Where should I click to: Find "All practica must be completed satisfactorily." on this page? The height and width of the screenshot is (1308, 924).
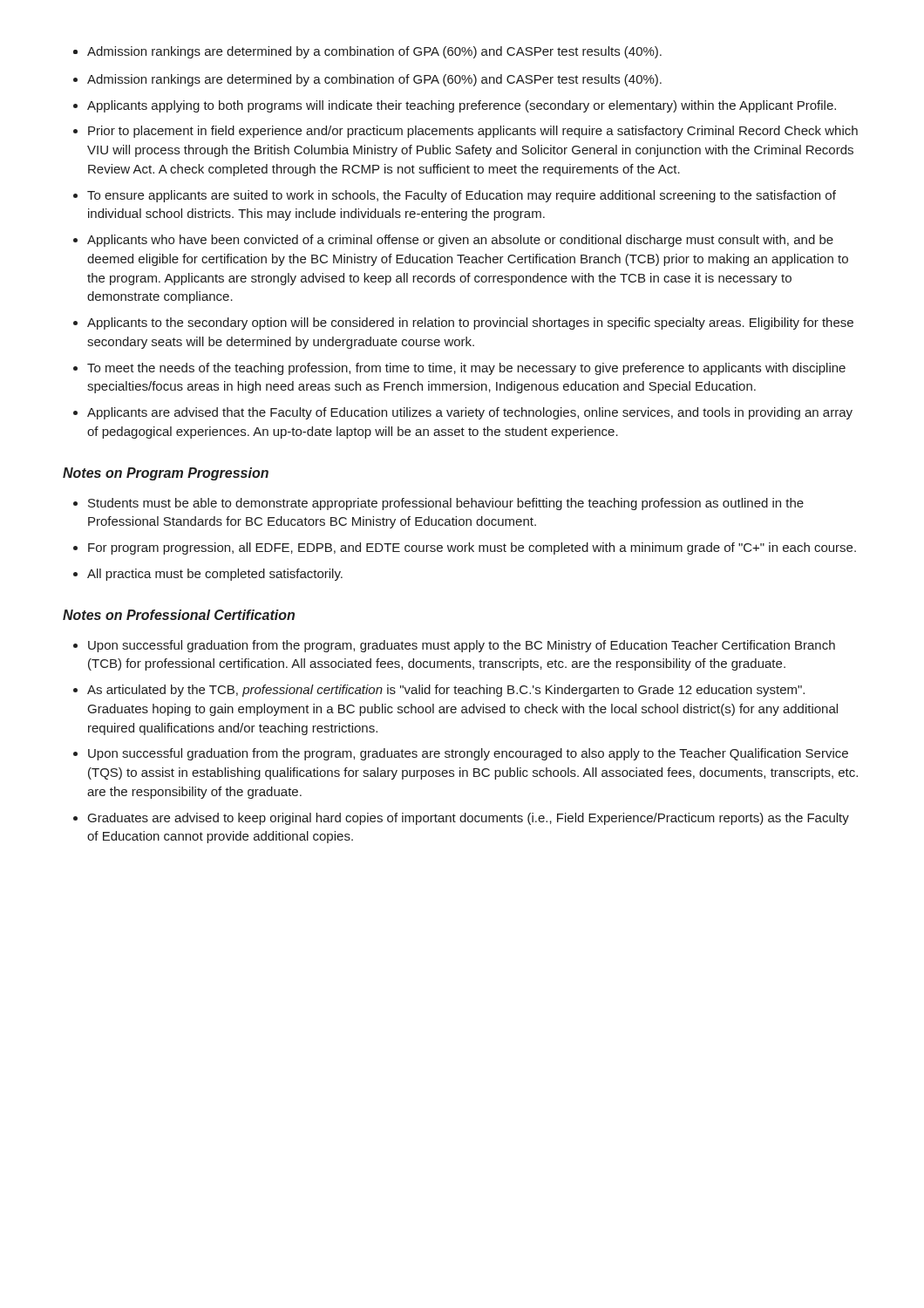click(x=215, y=573)
